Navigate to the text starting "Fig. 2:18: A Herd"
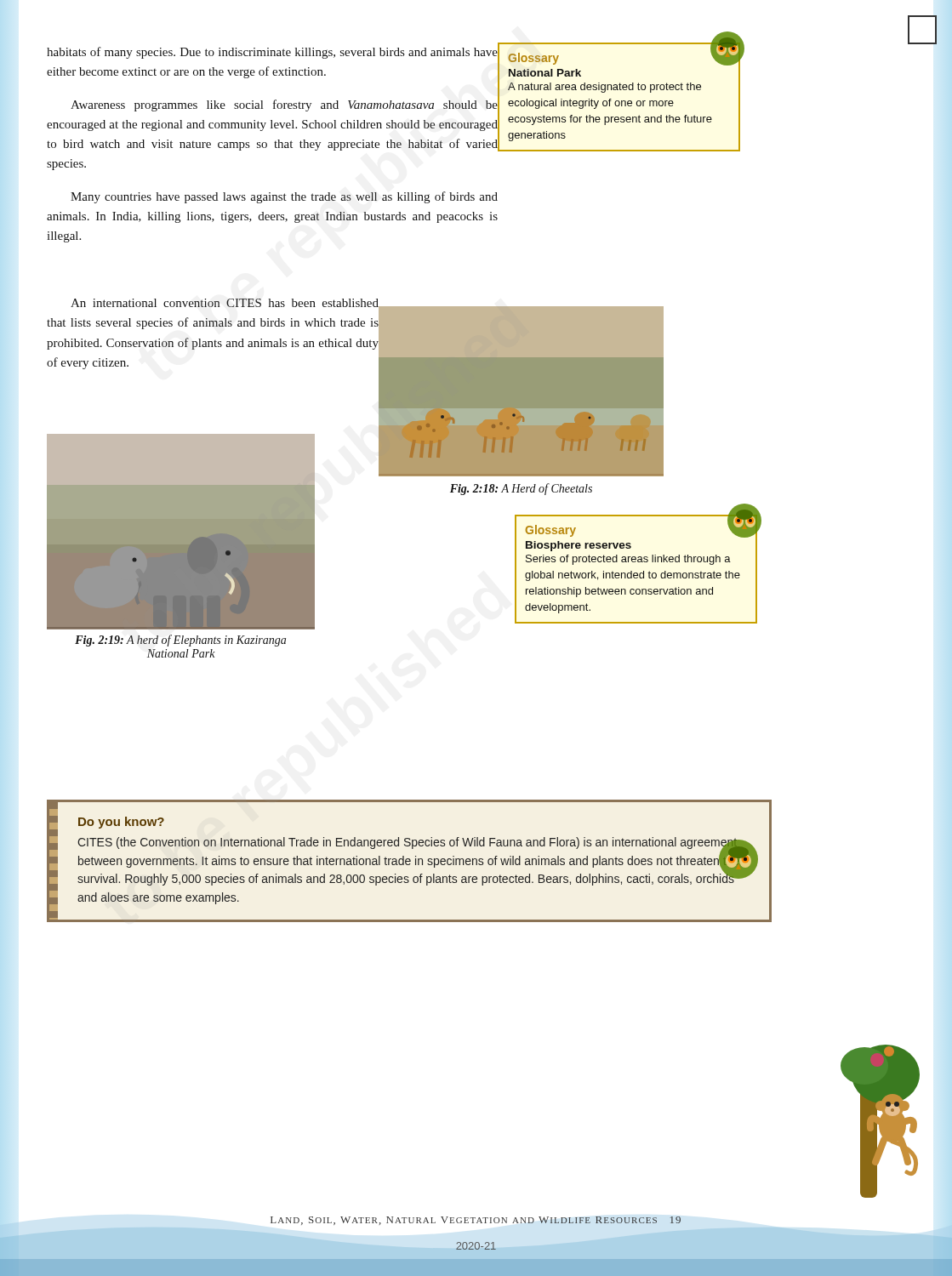952x1276 pixels. (x=521, y=489)
